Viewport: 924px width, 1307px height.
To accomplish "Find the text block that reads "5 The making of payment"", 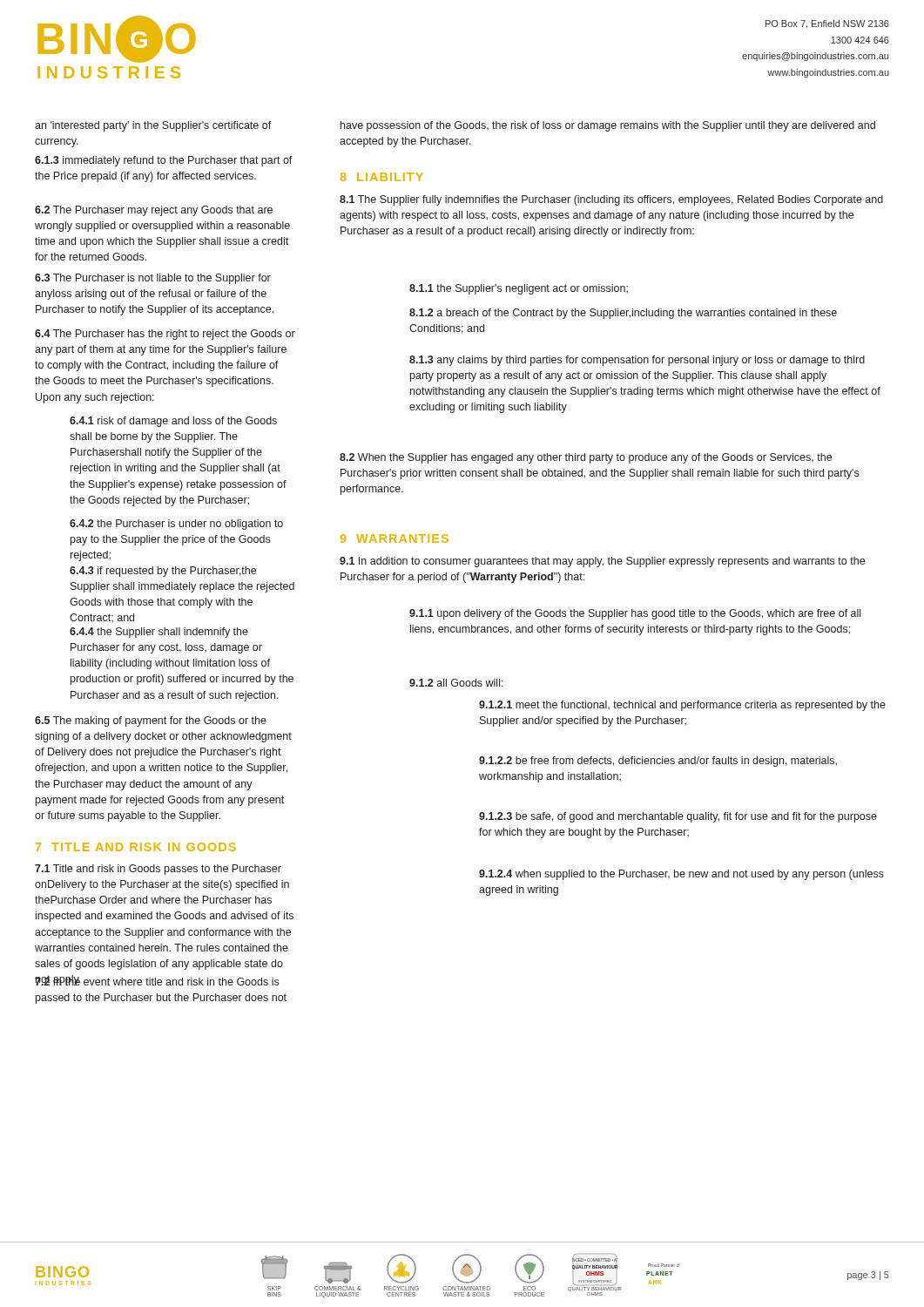I will (165, 768).
